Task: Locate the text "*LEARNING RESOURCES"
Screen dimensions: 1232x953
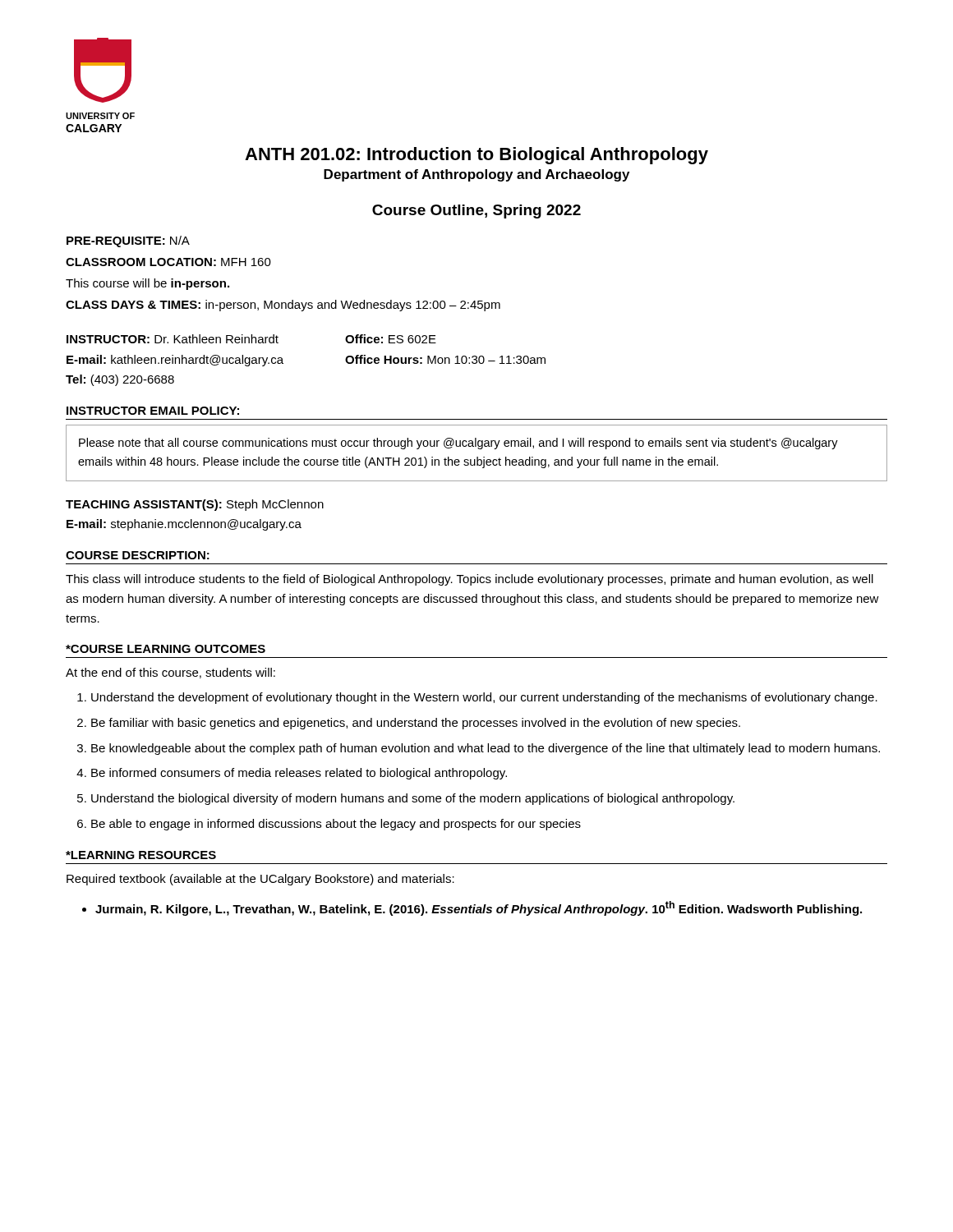Action: click(x=141, y=854)
